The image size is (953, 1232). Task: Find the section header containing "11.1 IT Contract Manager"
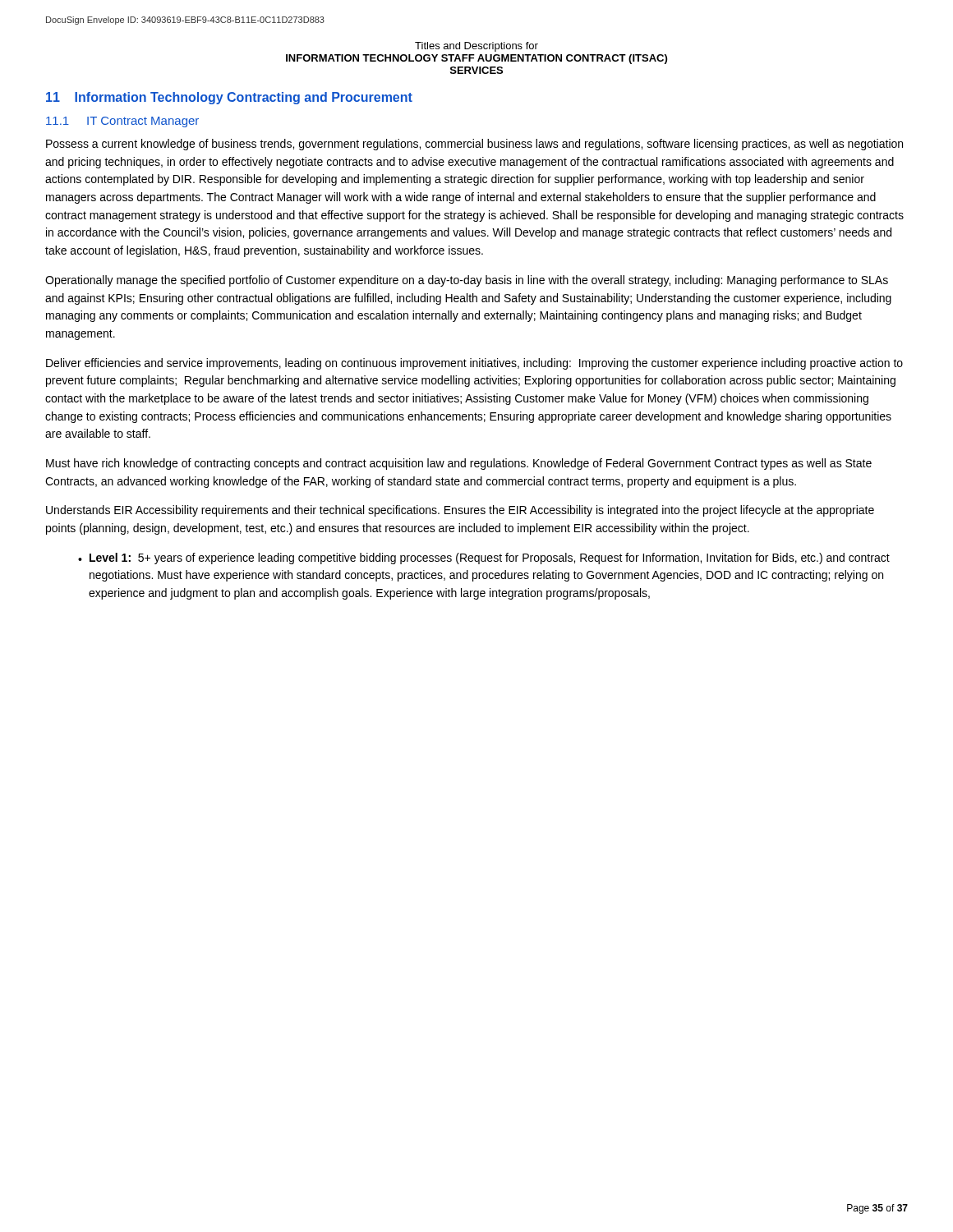click(x=122, y=120)
